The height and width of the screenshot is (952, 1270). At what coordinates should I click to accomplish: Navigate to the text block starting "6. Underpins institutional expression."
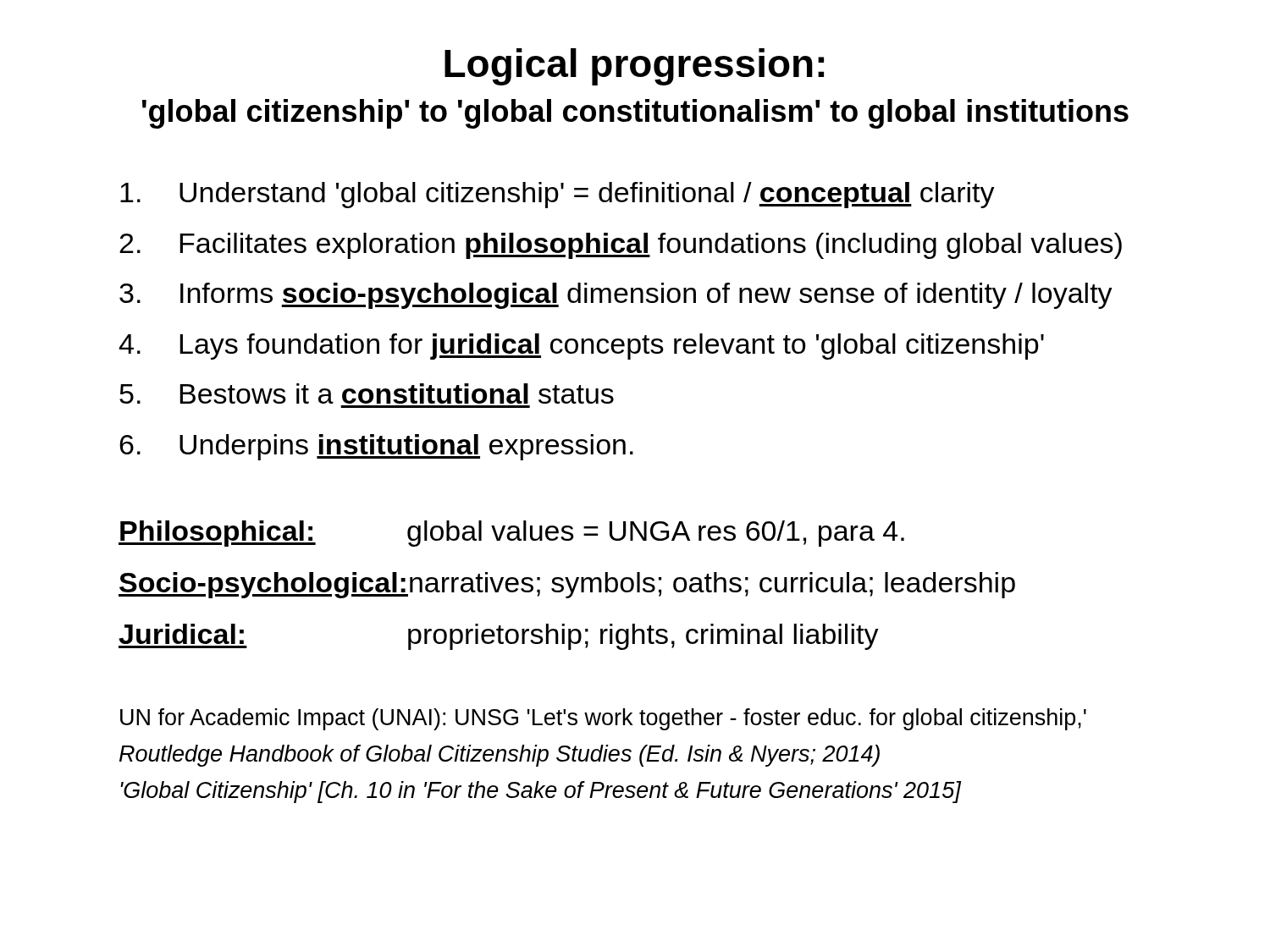click(377, 445)
